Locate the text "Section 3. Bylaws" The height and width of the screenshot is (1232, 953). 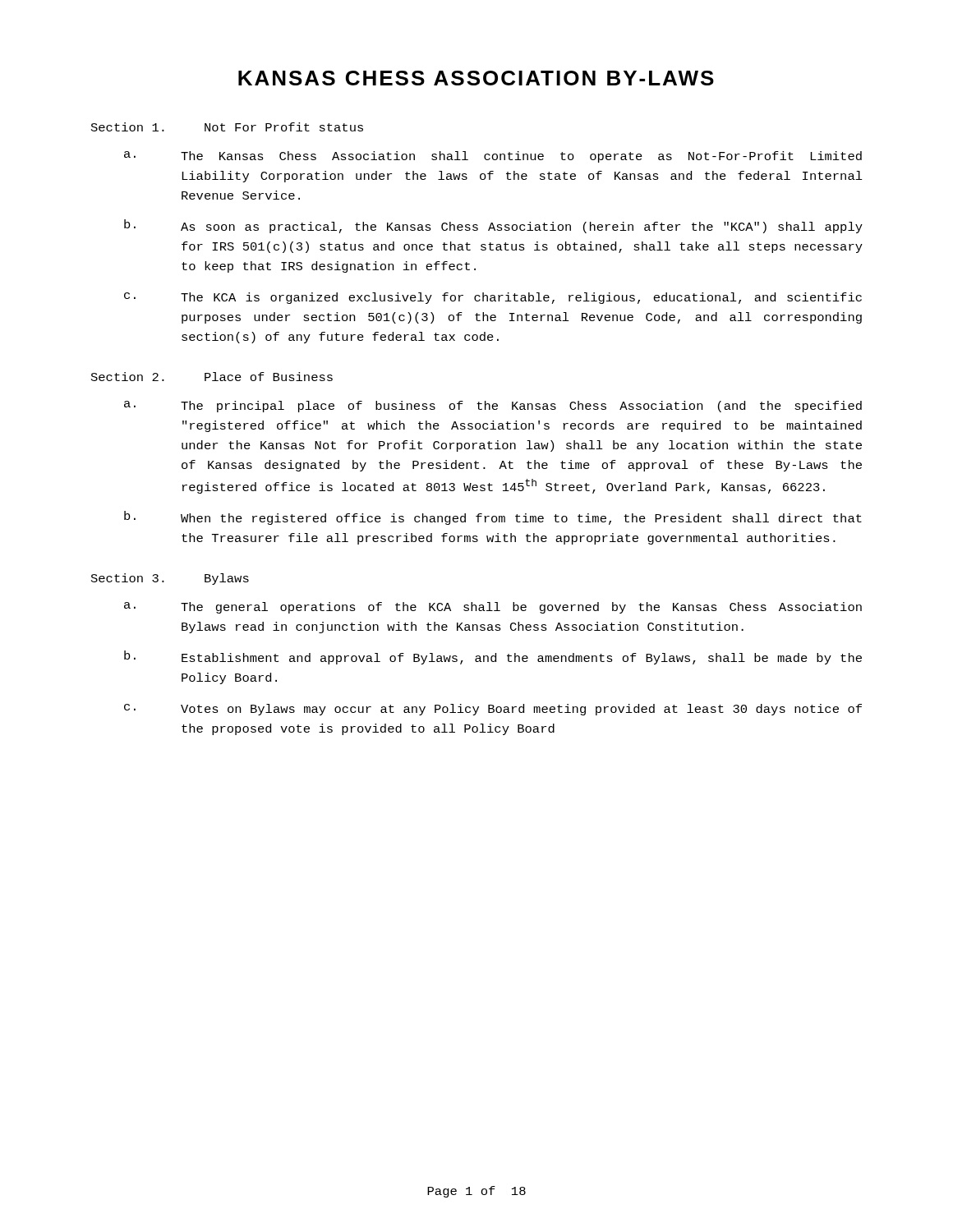pyautogui.click(x=170, y=579)
